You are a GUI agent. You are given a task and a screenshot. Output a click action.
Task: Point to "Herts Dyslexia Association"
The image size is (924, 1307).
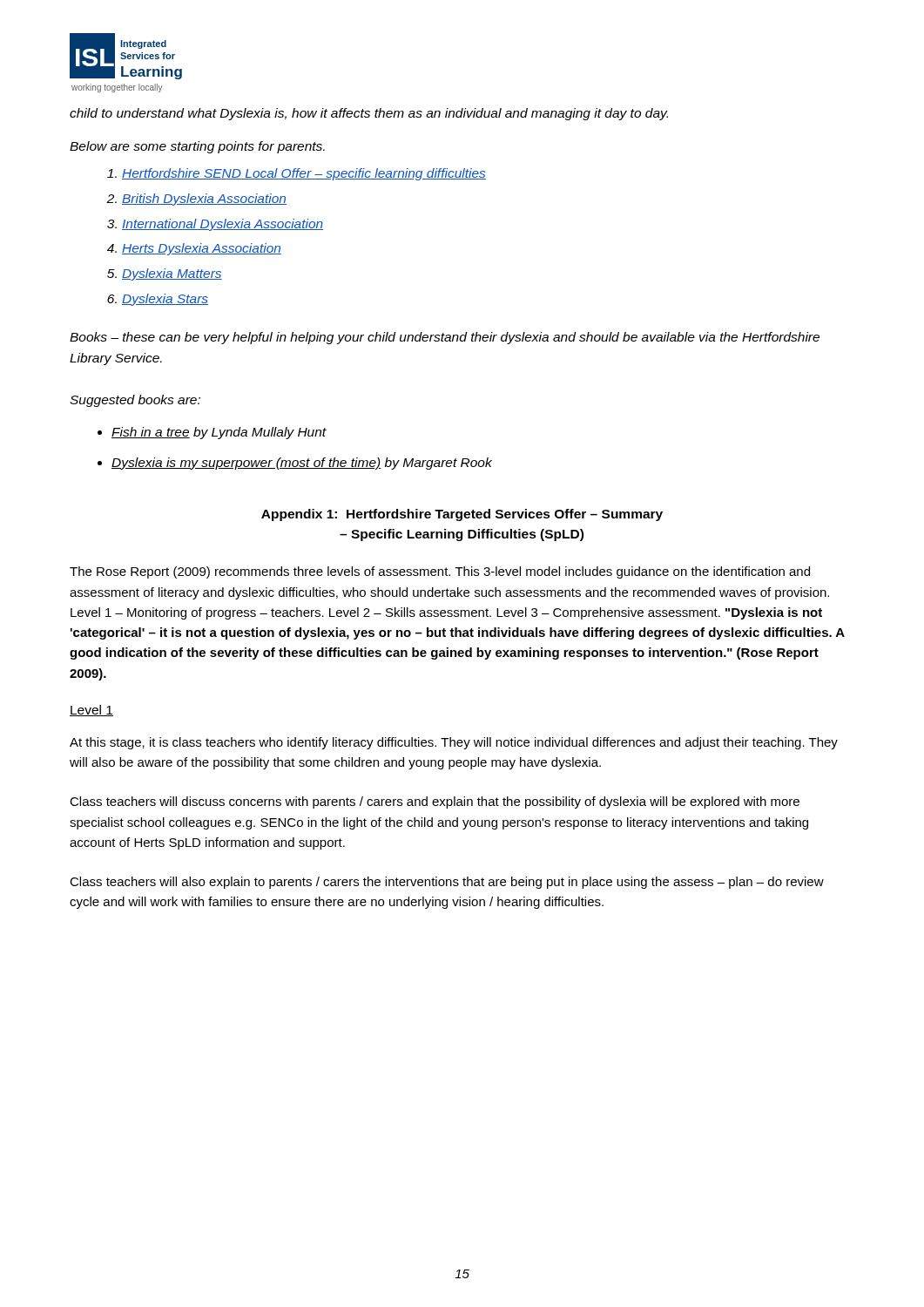point(202,248)
